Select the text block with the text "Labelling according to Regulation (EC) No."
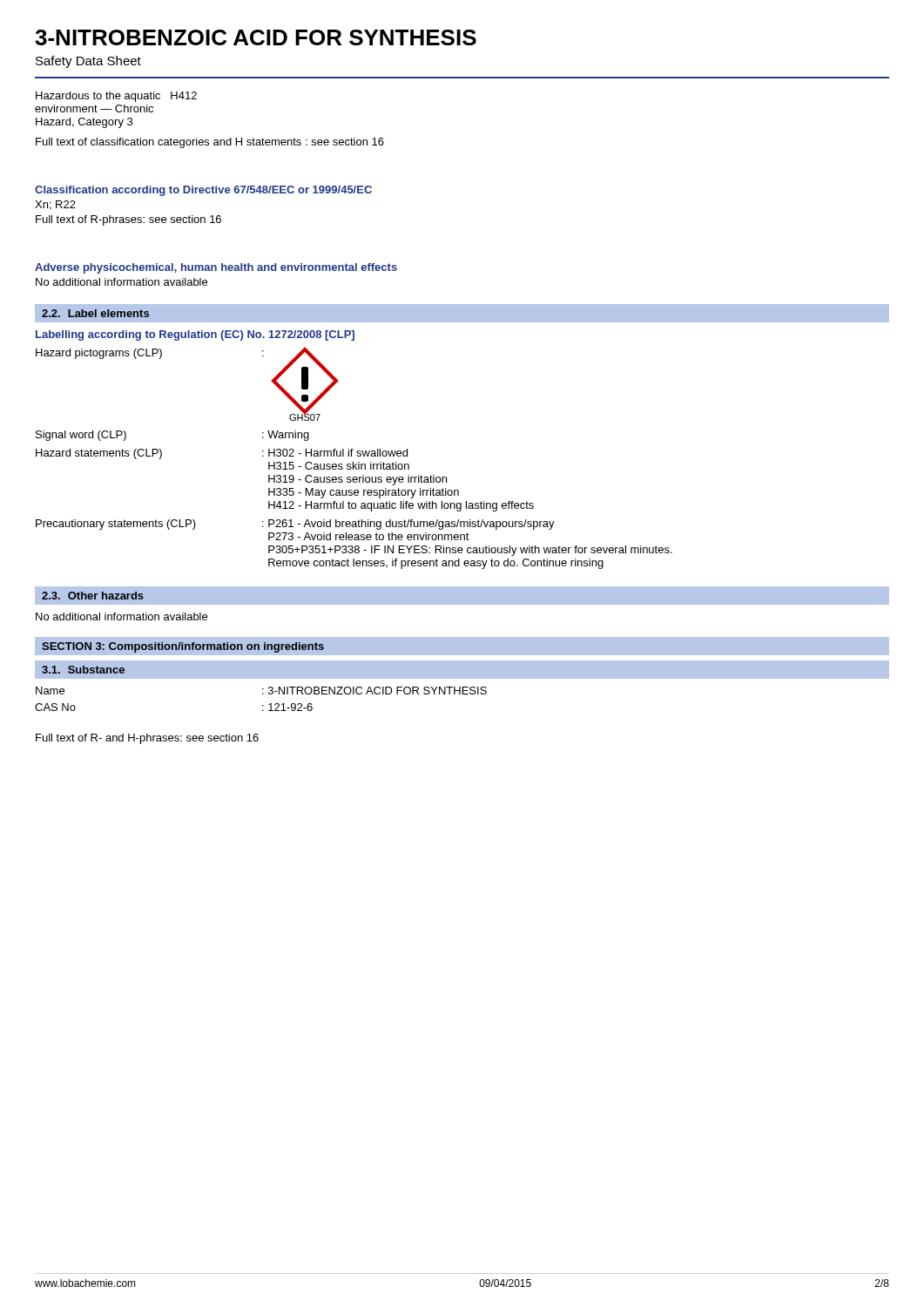The height and width of the screenshot is (1307, 924). tap(195, 334)
